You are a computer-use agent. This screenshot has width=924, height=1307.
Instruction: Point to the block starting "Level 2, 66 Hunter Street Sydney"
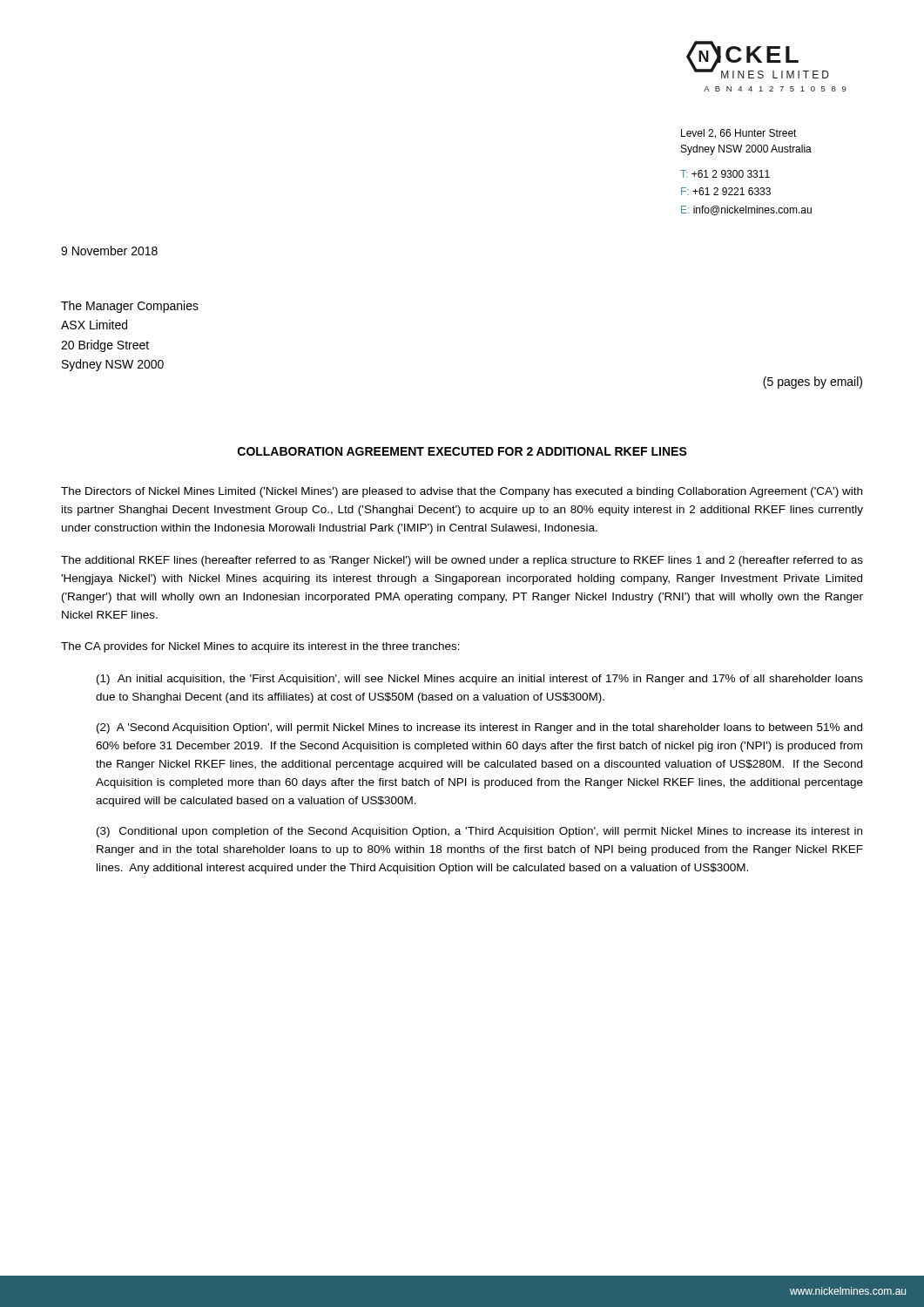click(746, 141)
